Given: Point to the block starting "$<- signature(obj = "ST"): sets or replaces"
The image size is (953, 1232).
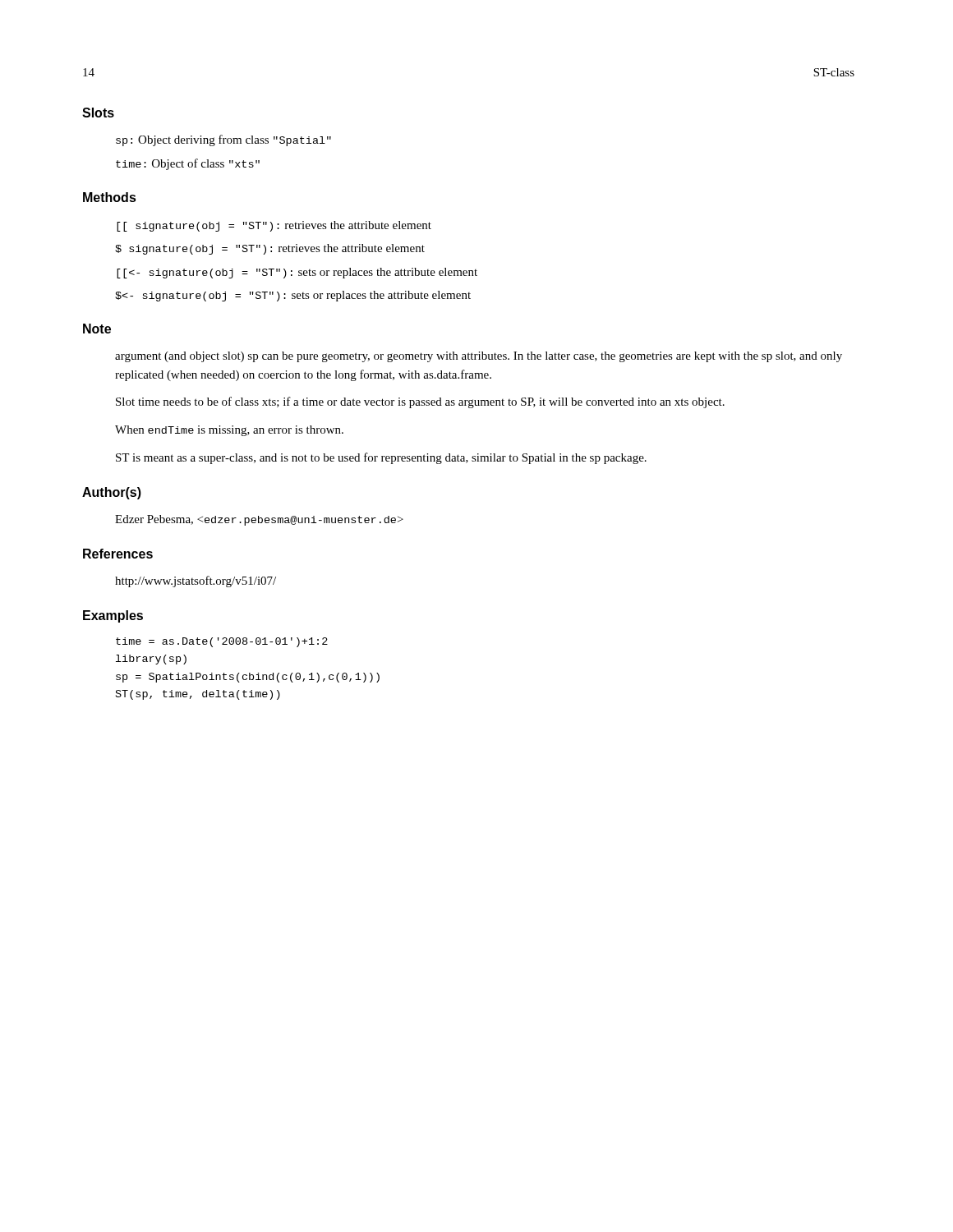Looking at the screenshot, I should pyautogui.click(x=293, y=295).
